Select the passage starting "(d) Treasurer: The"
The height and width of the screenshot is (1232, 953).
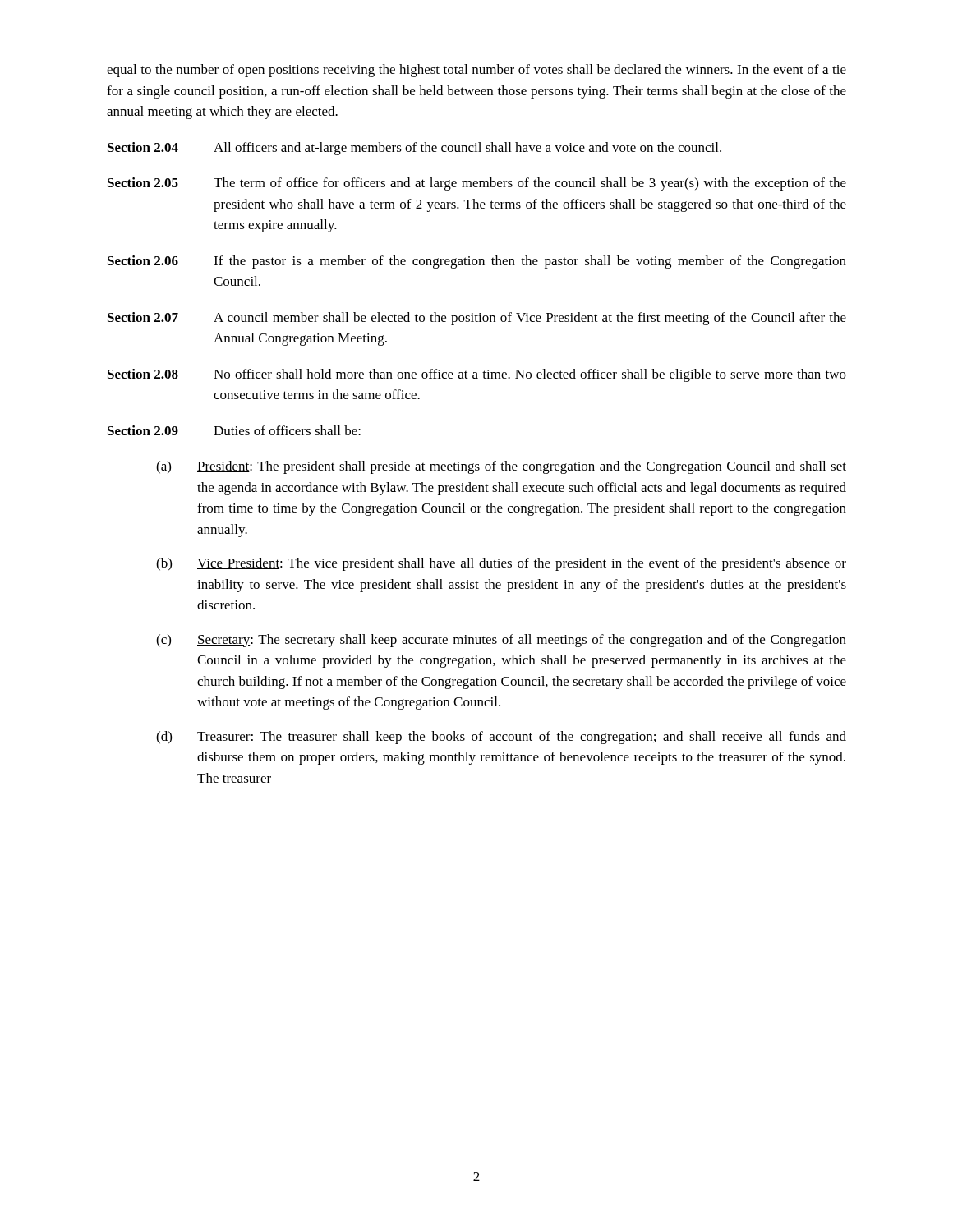pos(501,757)
